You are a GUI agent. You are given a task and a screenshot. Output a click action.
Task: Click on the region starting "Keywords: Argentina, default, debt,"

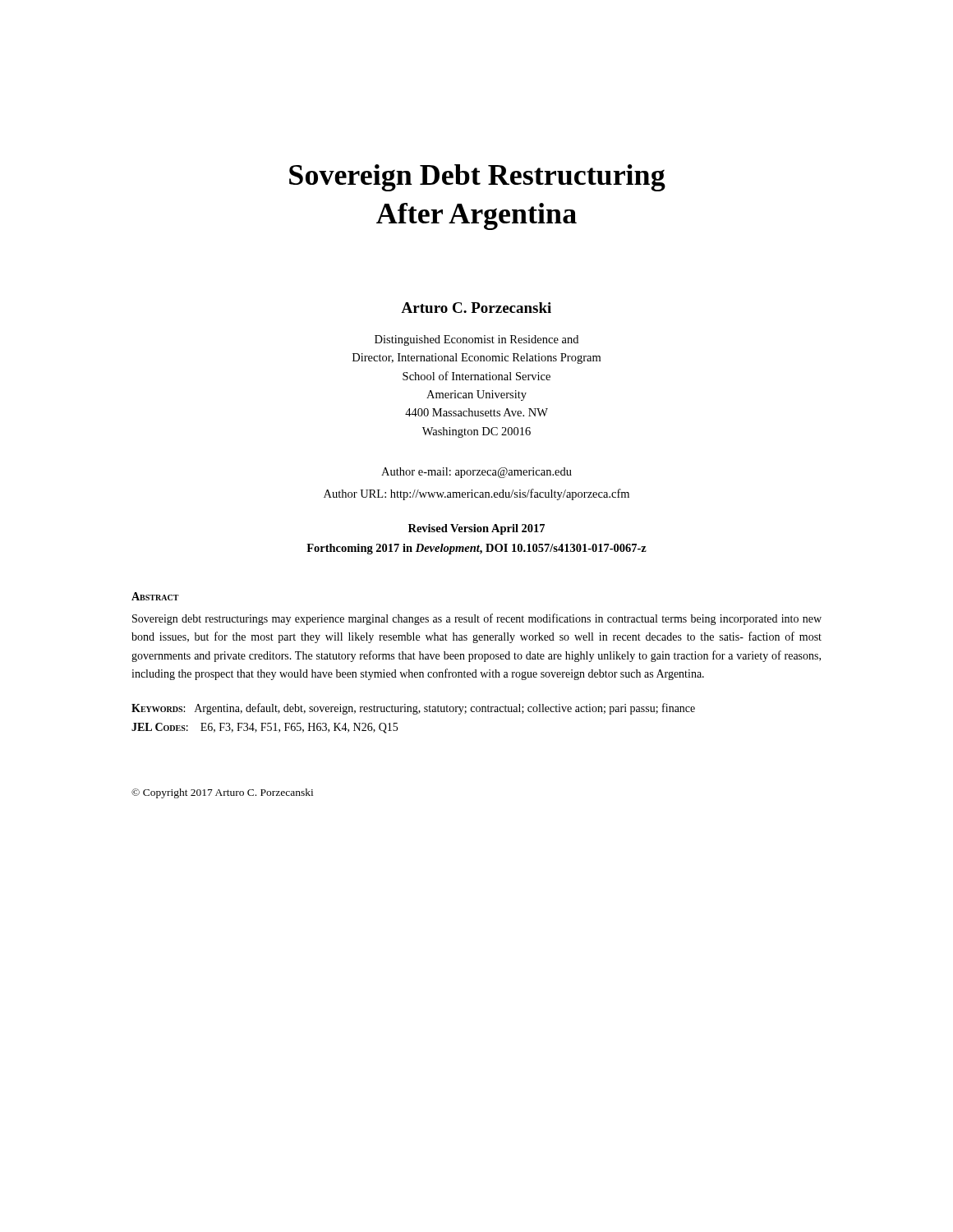tap(413, 709)
